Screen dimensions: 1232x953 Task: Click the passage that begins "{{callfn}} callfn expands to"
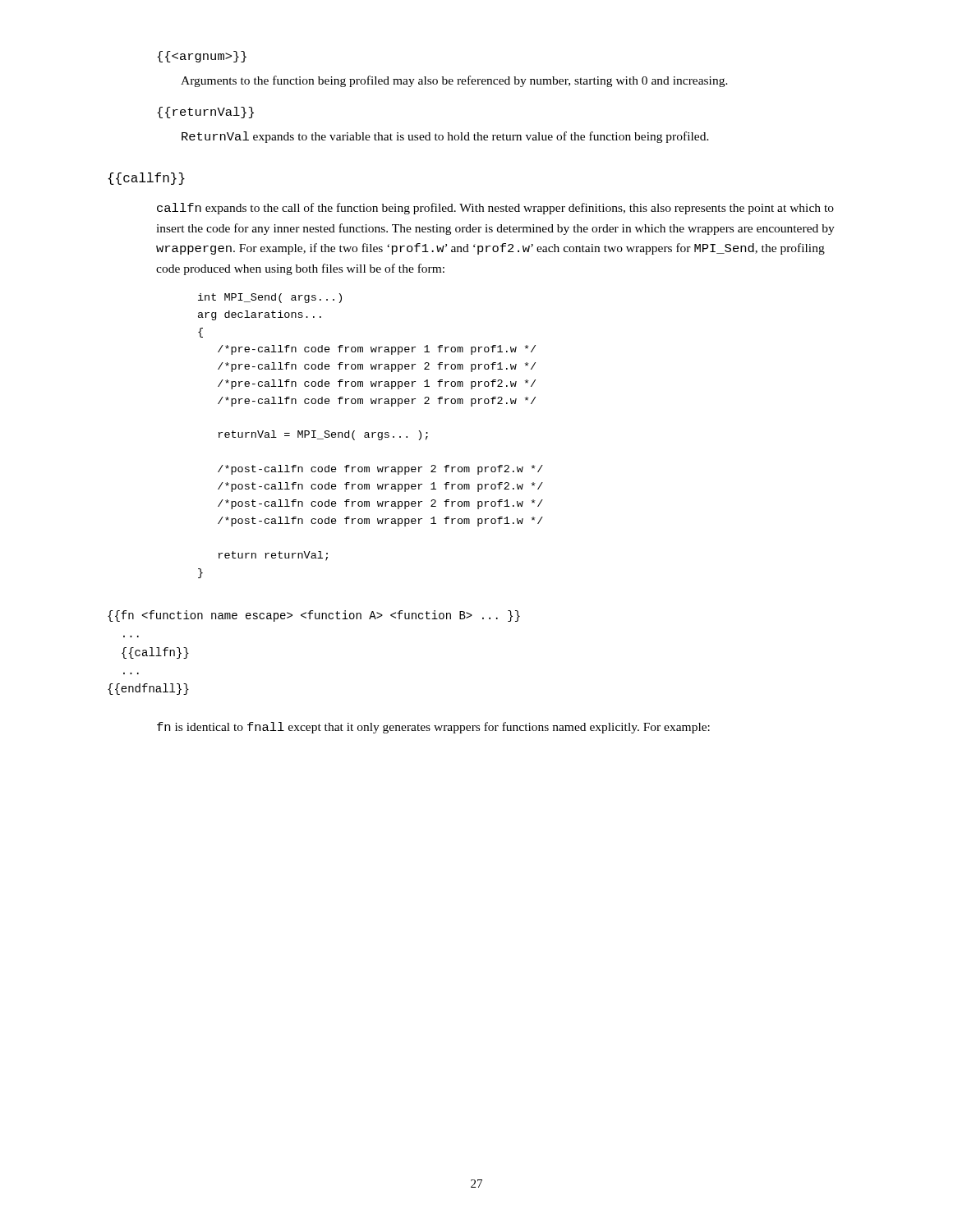click(476, 377)
